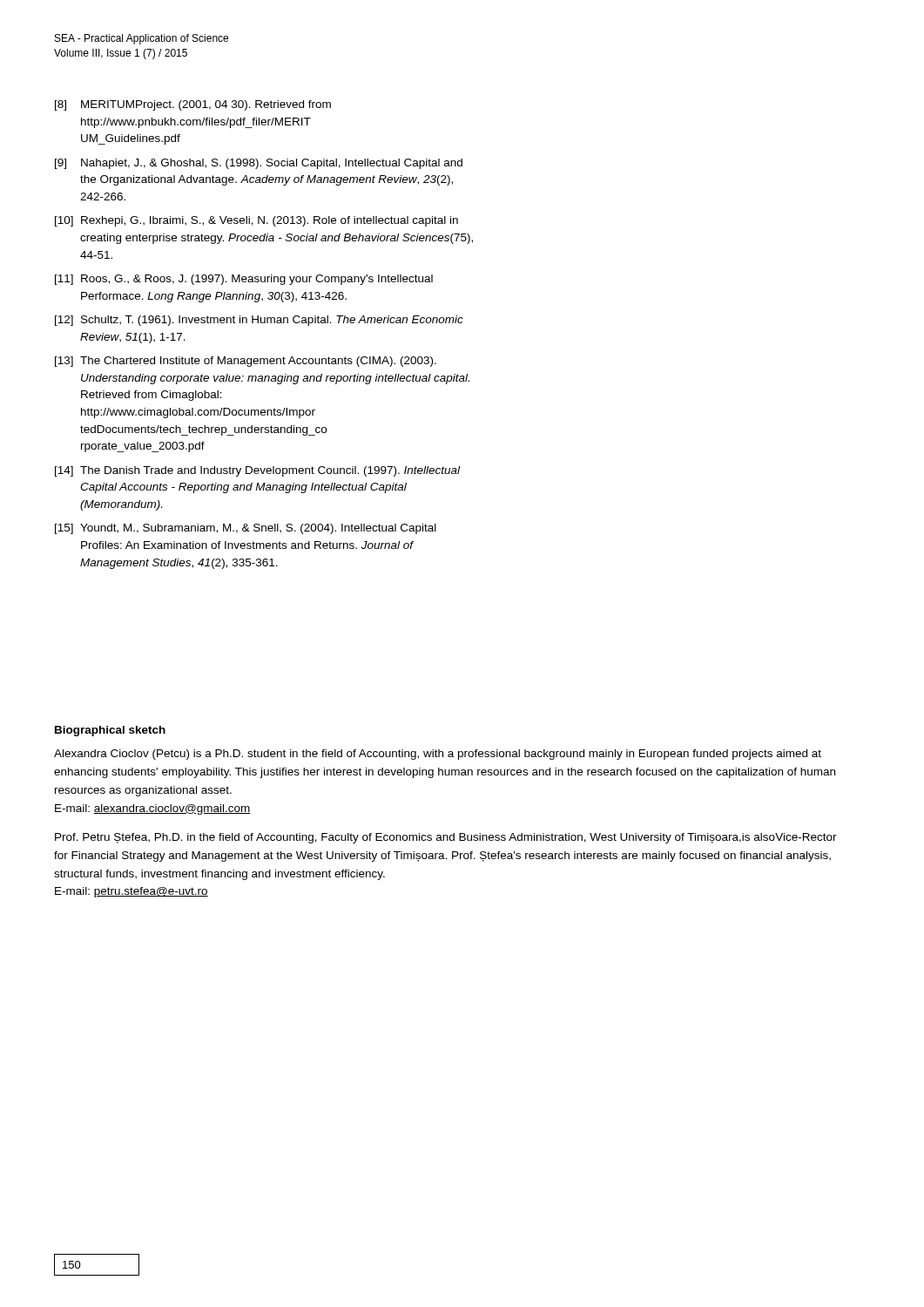Find the text block that reads "Prof. Petru Ștefea,"
This screenshot has width=924, height=1307.
pyautogui.click(x=445, y=864)
